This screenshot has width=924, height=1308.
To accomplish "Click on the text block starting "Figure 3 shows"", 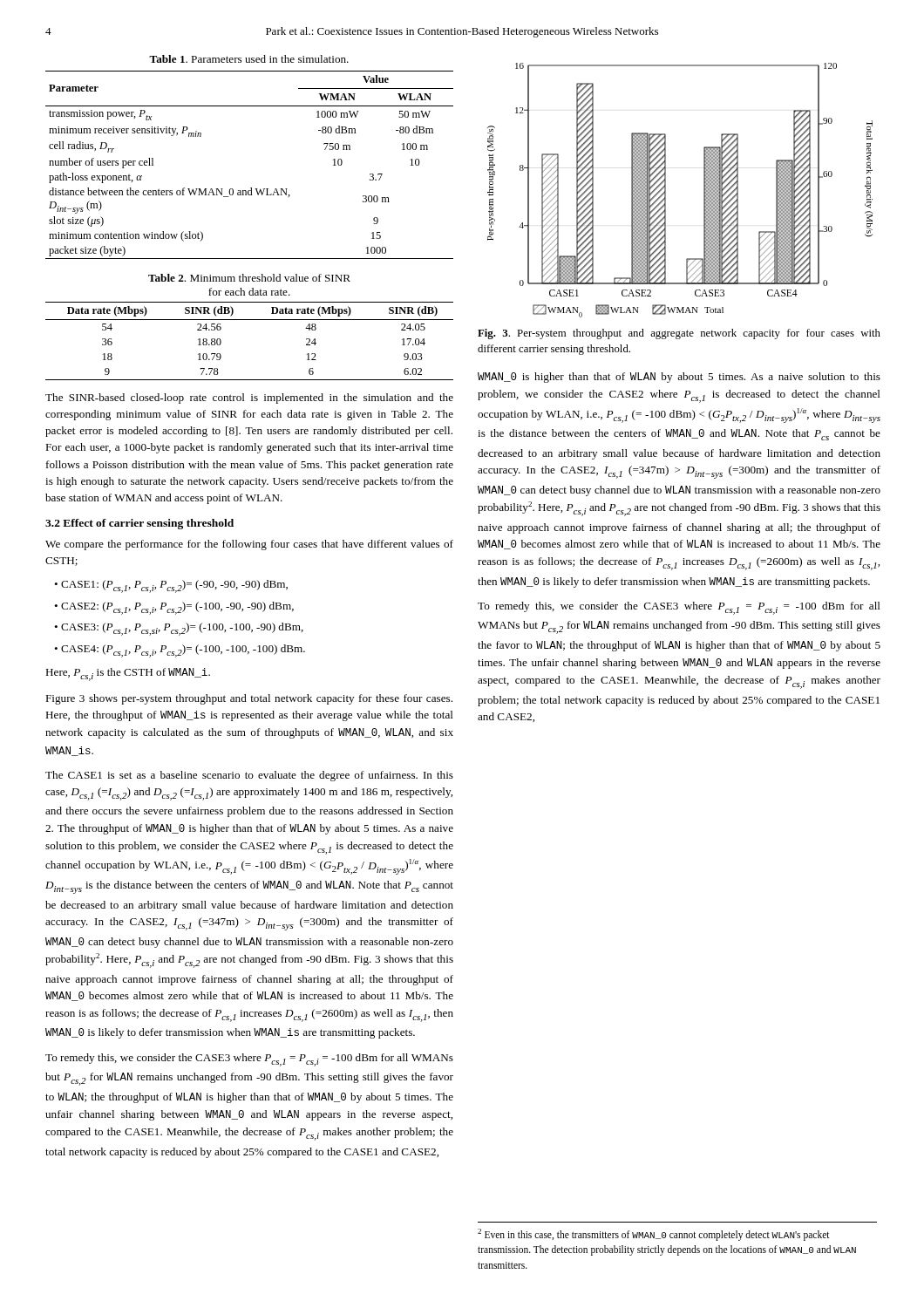I will point(249,725).
